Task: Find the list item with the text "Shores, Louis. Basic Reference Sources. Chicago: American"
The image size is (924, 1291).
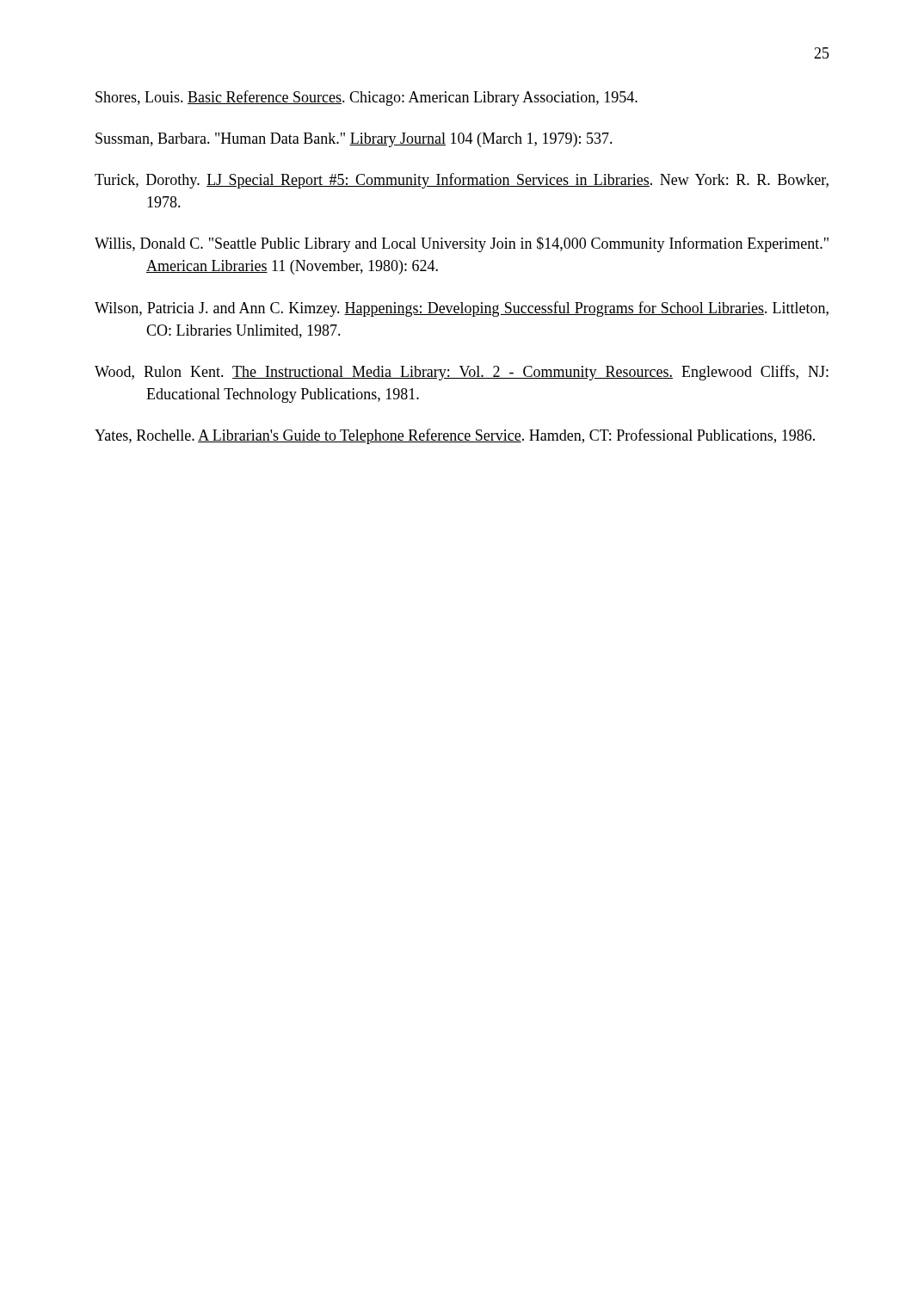Action: point(366,97)
